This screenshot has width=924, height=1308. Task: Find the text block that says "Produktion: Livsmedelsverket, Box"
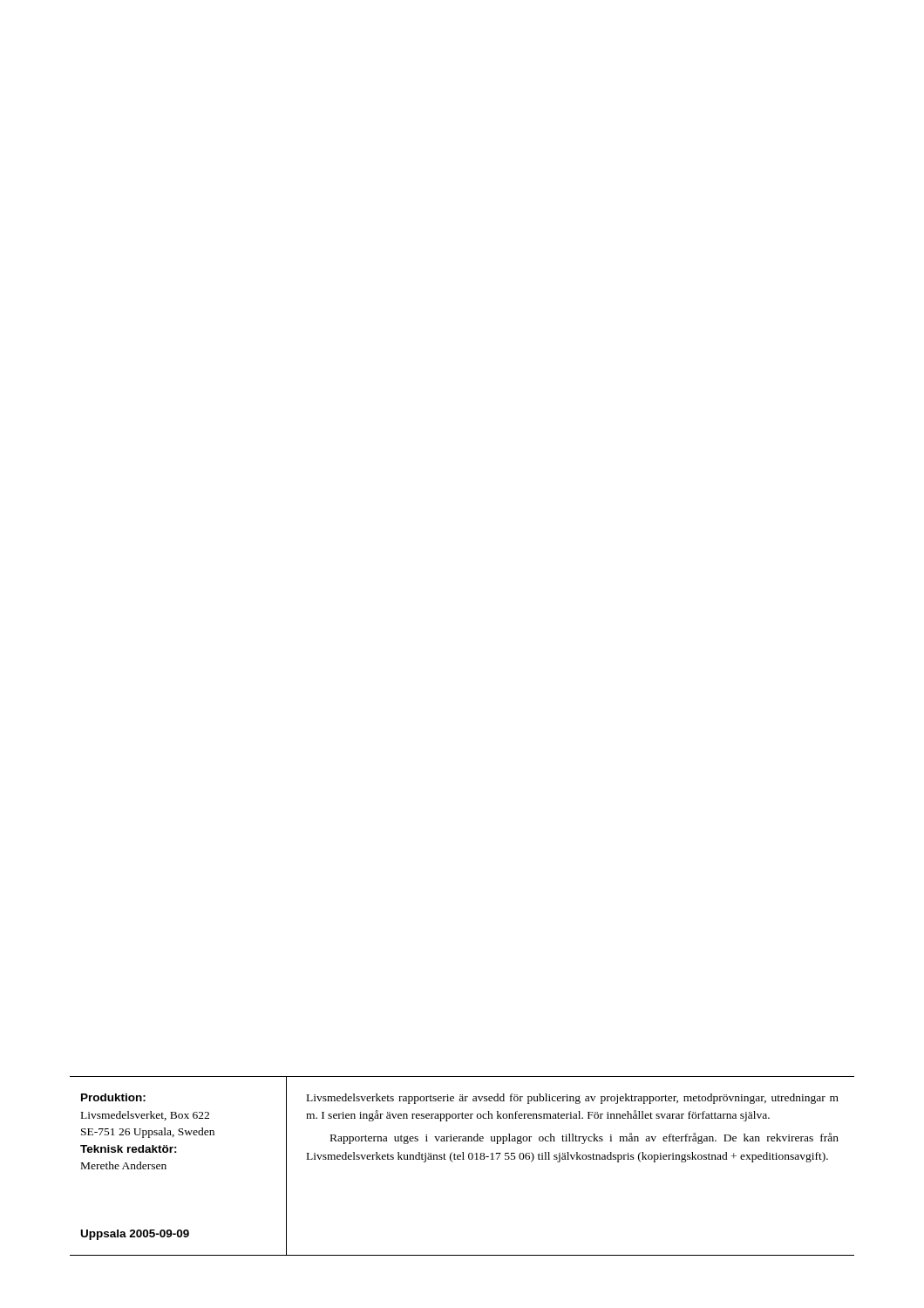[148, 1166]
